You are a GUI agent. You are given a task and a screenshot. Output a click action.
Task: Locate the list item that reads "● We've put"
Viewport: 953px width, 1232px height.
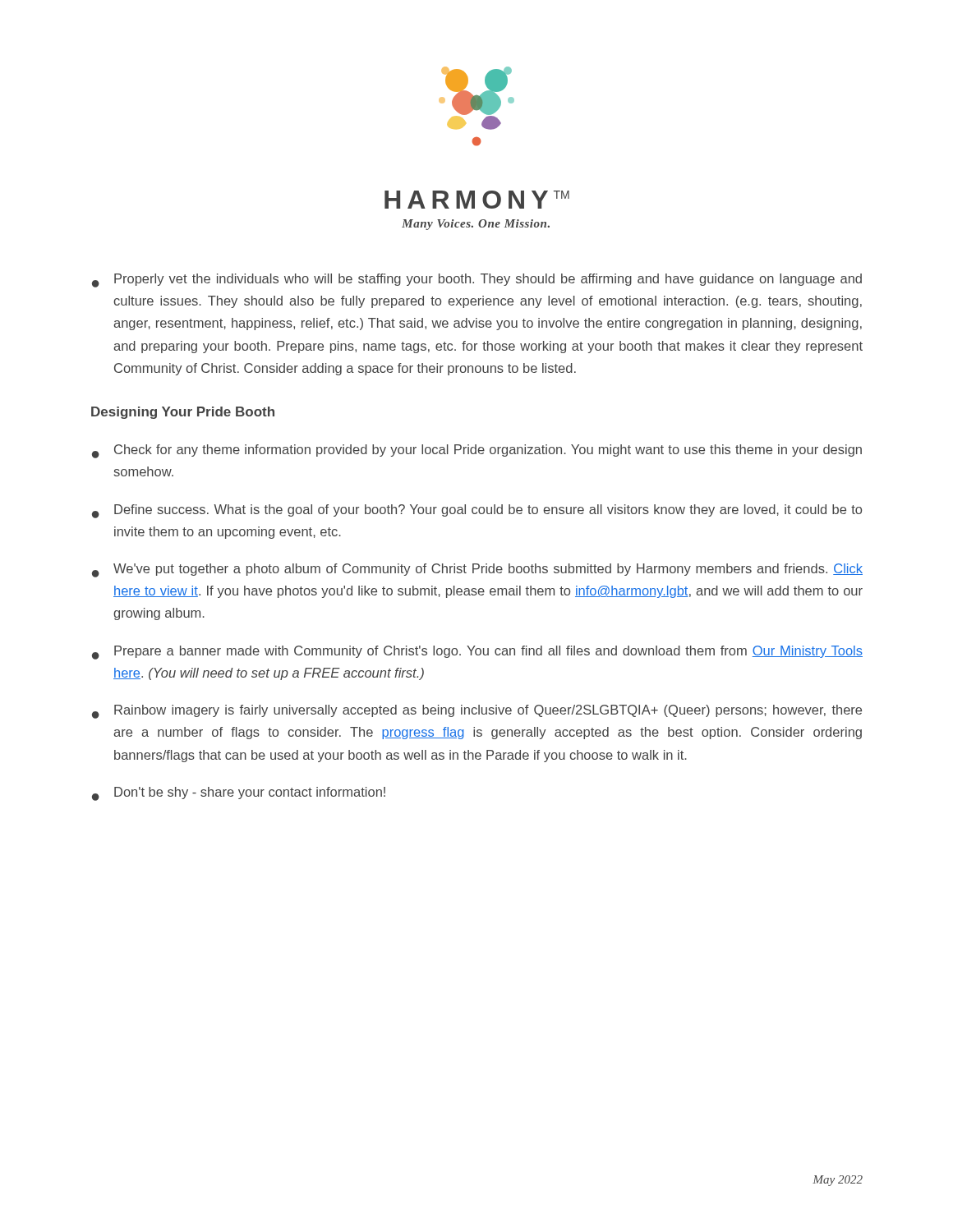(x=476, y=591)
